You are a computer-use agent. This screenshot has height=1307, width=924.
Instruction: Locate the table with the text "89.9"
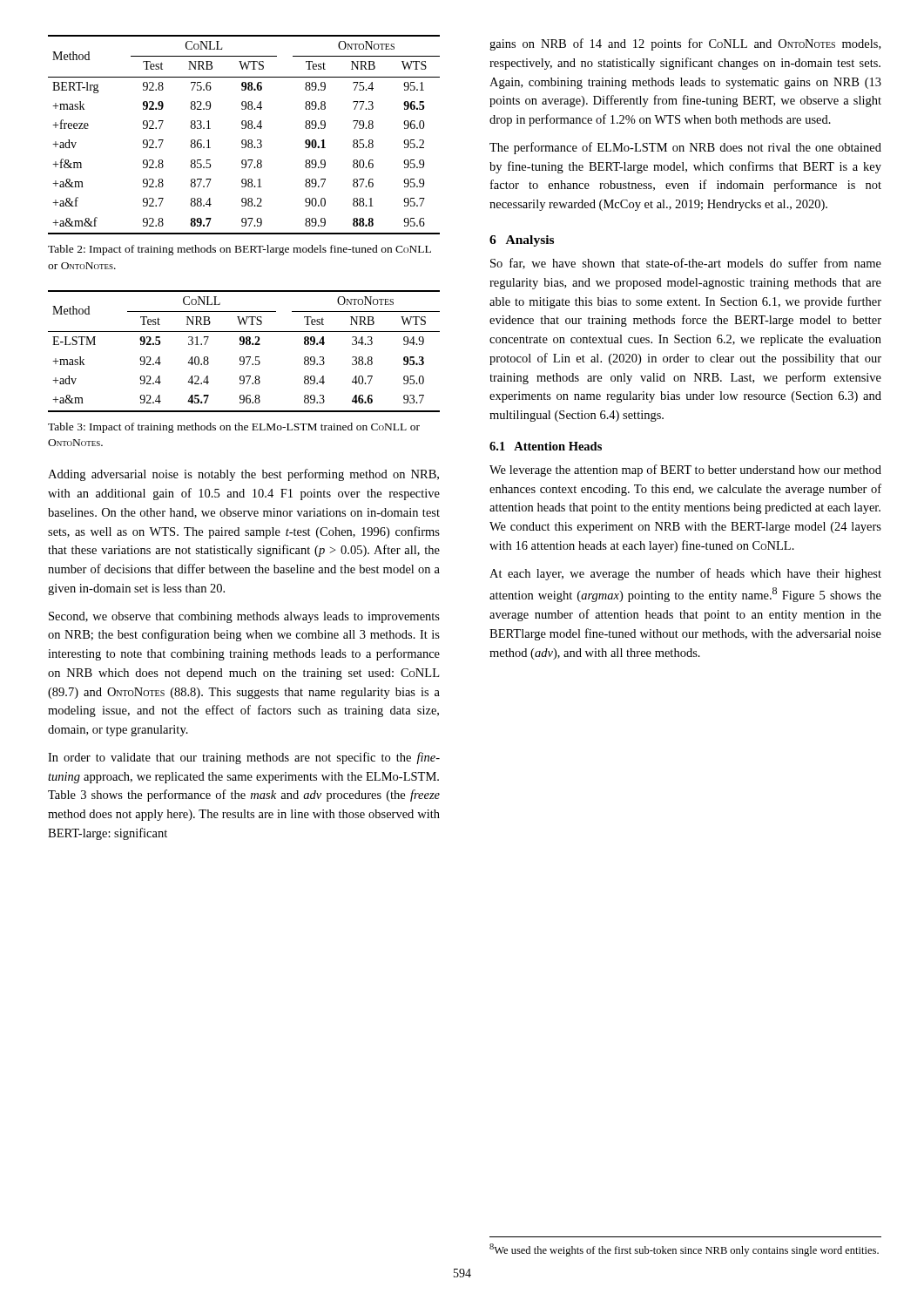244,135
